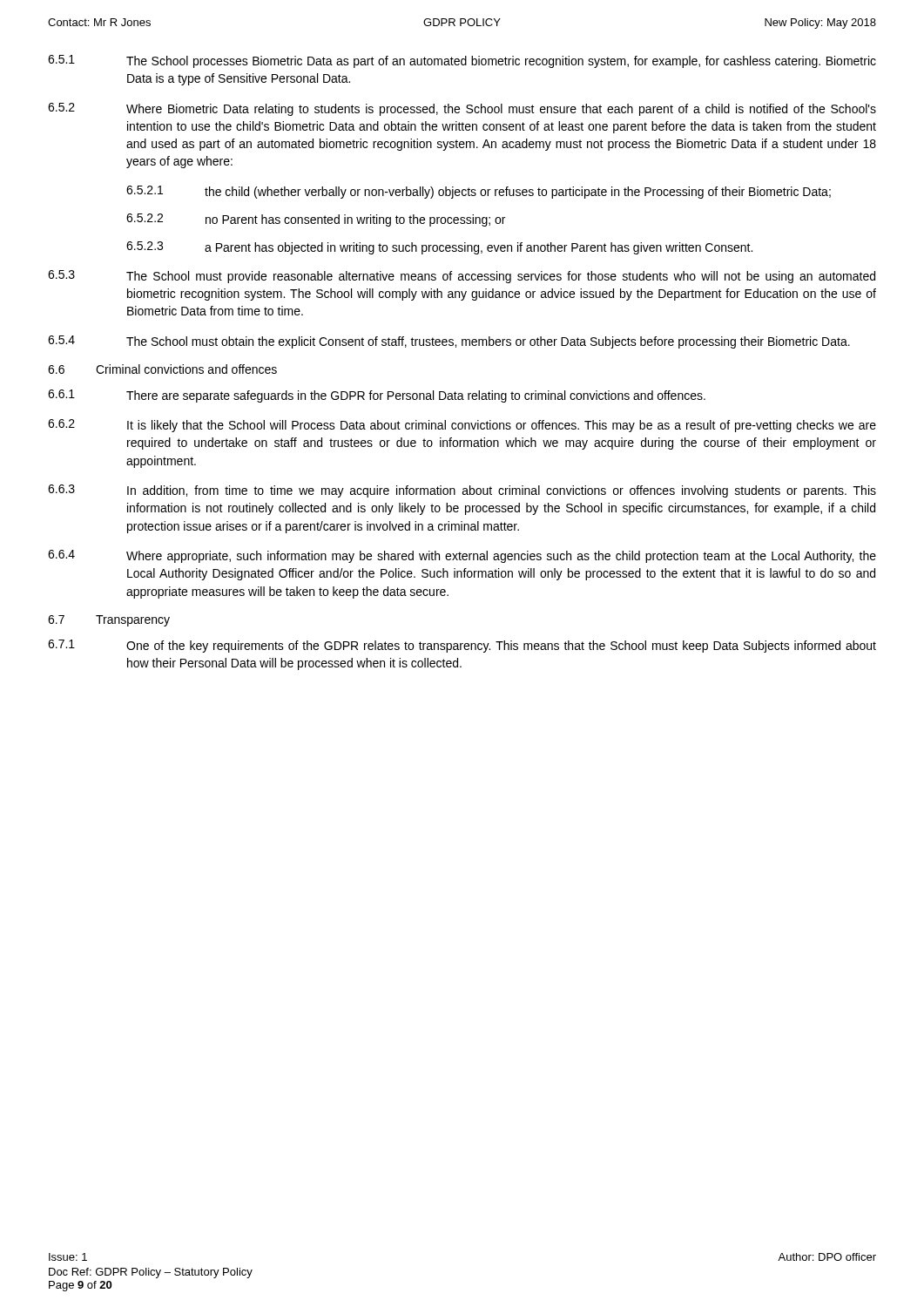Navigate to the text block starting "6.5.3 The School must provide reasonable alternative"
924x1307 pixels.
(x=462, y=294)
